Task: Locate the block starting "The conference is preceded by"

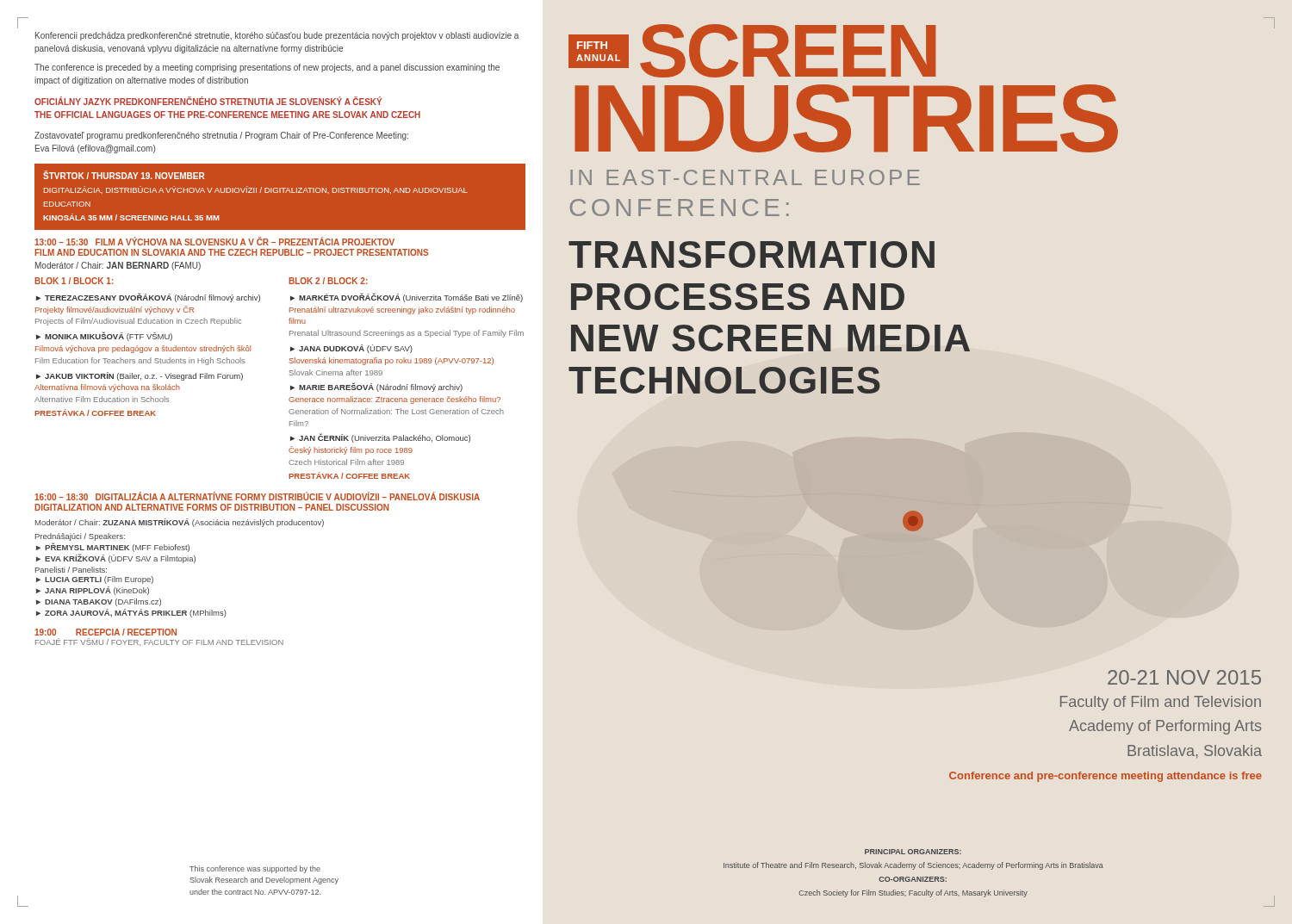Action: (267, 74)
